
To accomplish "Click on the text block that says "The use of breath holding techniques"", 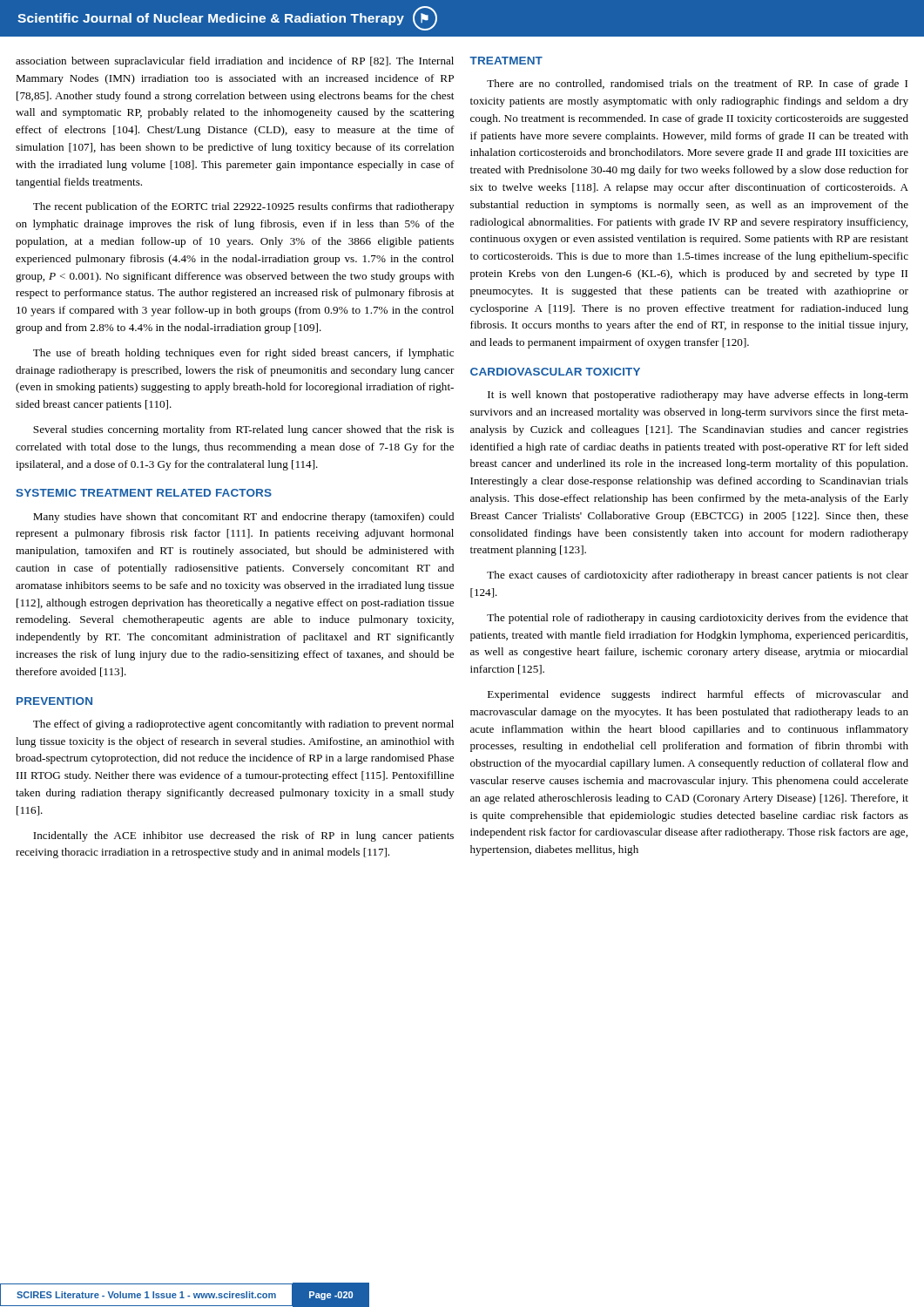I will [235, 379].
